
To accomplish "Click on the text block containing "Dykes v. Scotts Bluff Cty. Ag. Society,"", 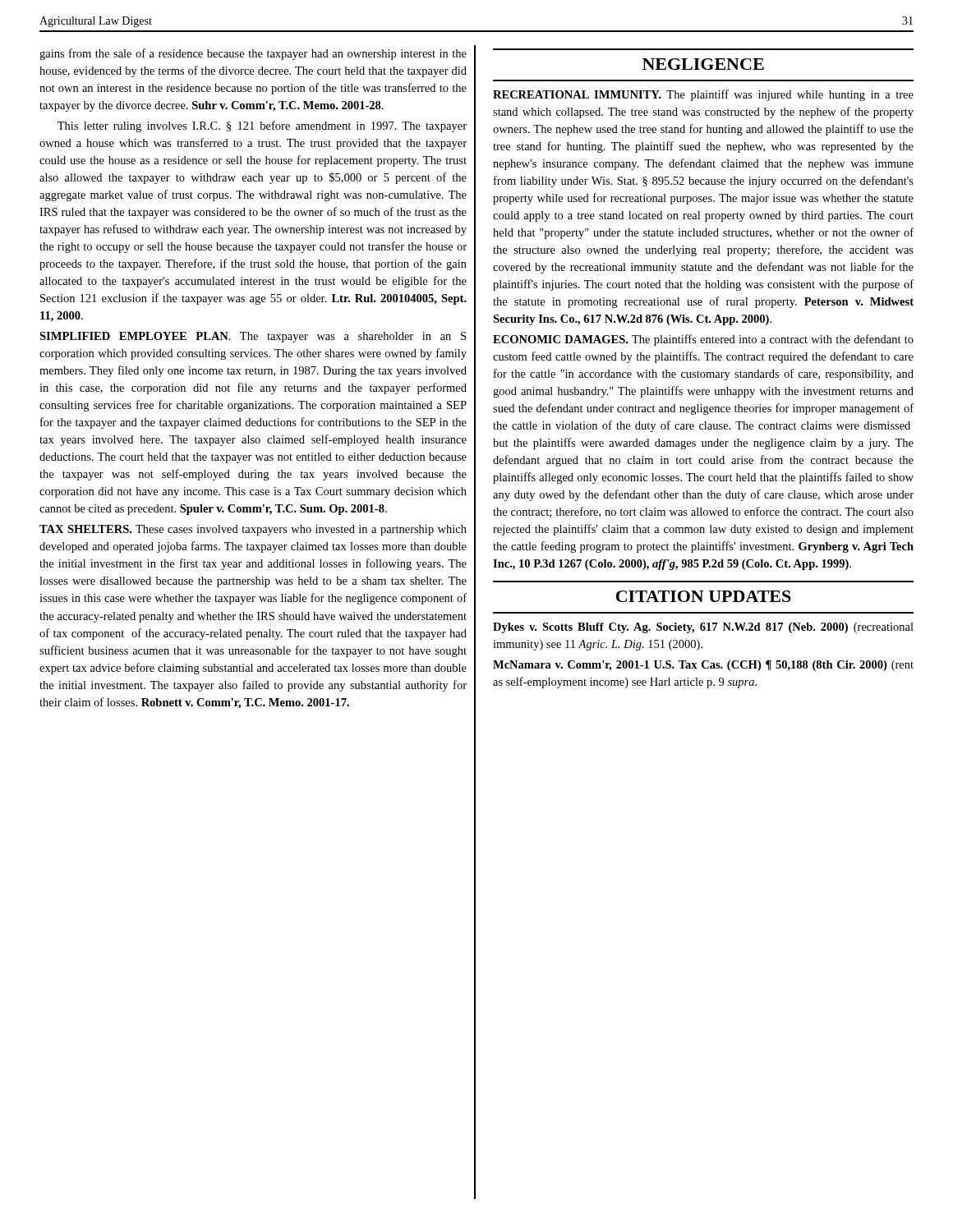I will point(703,655).
